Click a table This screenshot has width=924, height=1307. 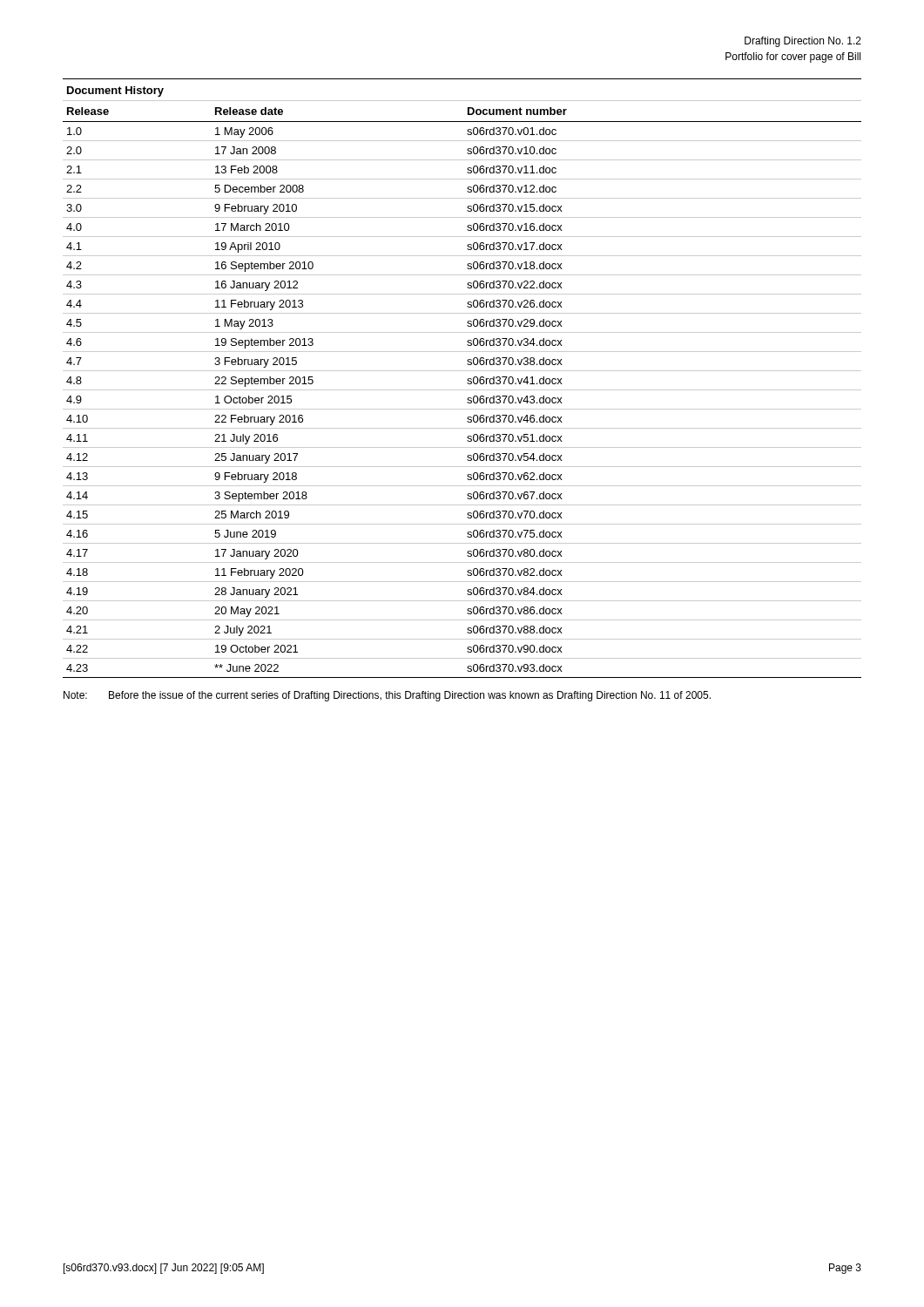click(462, 378)
